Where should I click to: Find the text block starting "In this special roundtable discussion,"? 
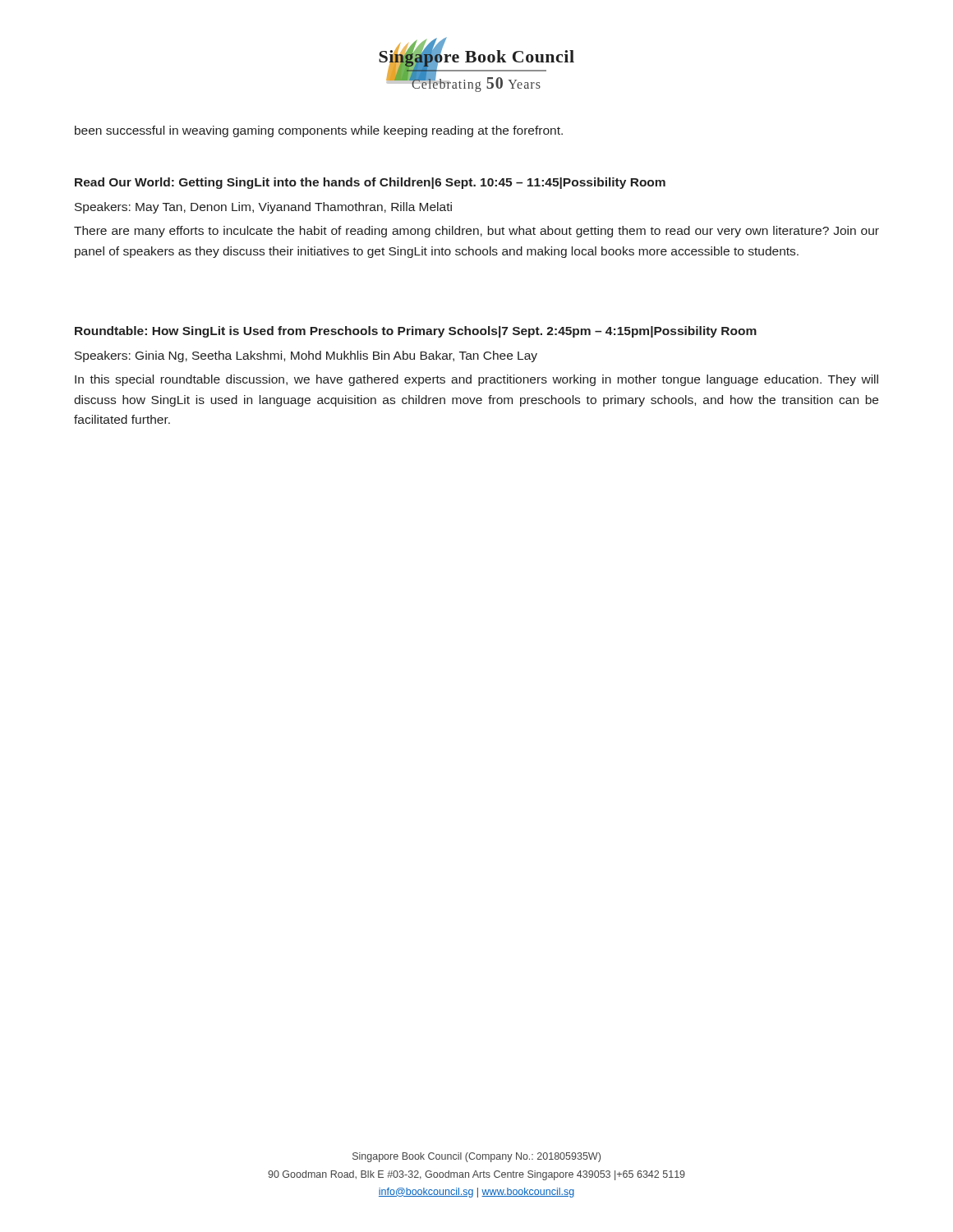click(476, 399)
